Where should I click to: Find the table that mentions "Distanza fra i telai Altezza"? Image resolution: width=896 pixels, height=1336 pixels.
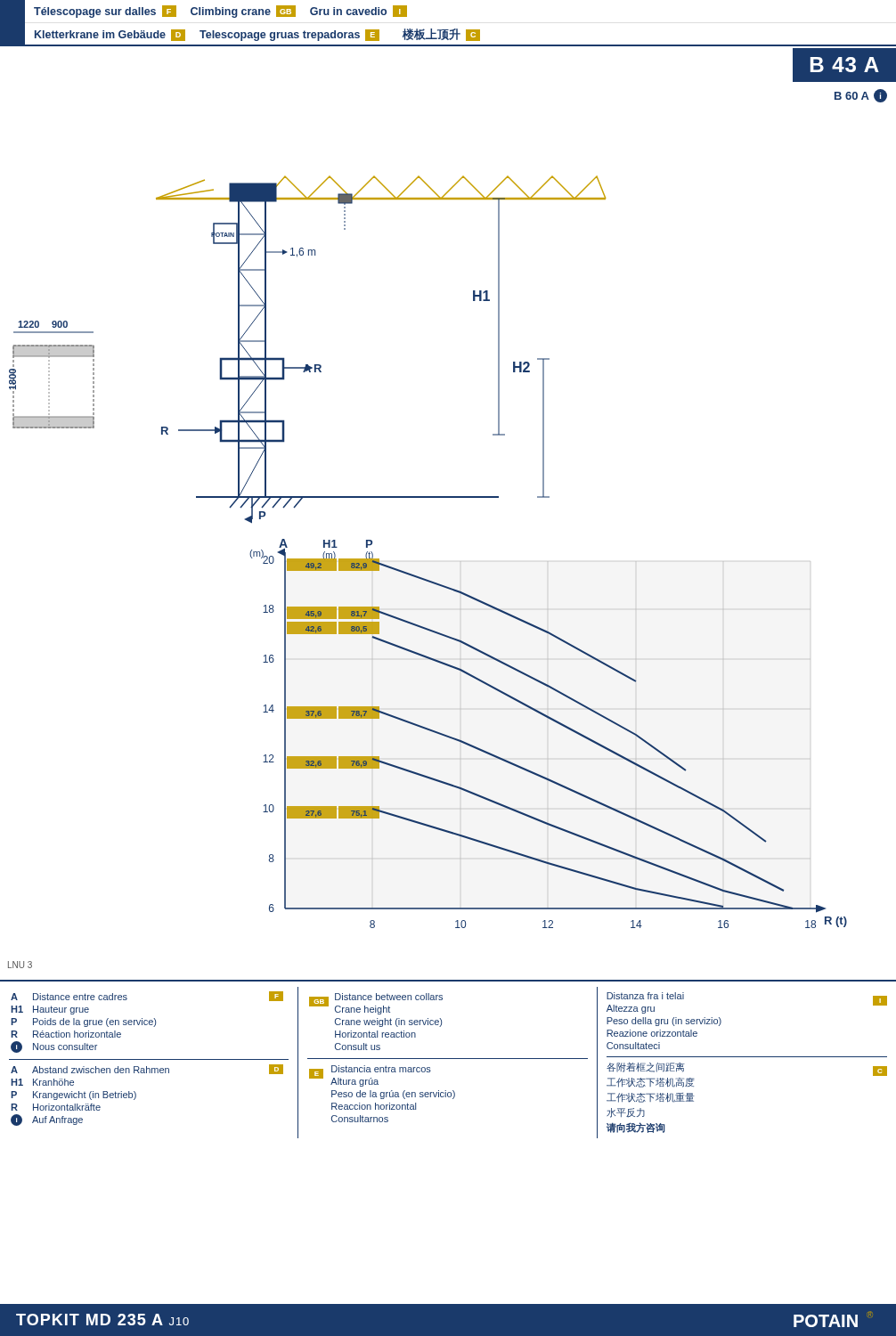click(x=747, y=1021)
